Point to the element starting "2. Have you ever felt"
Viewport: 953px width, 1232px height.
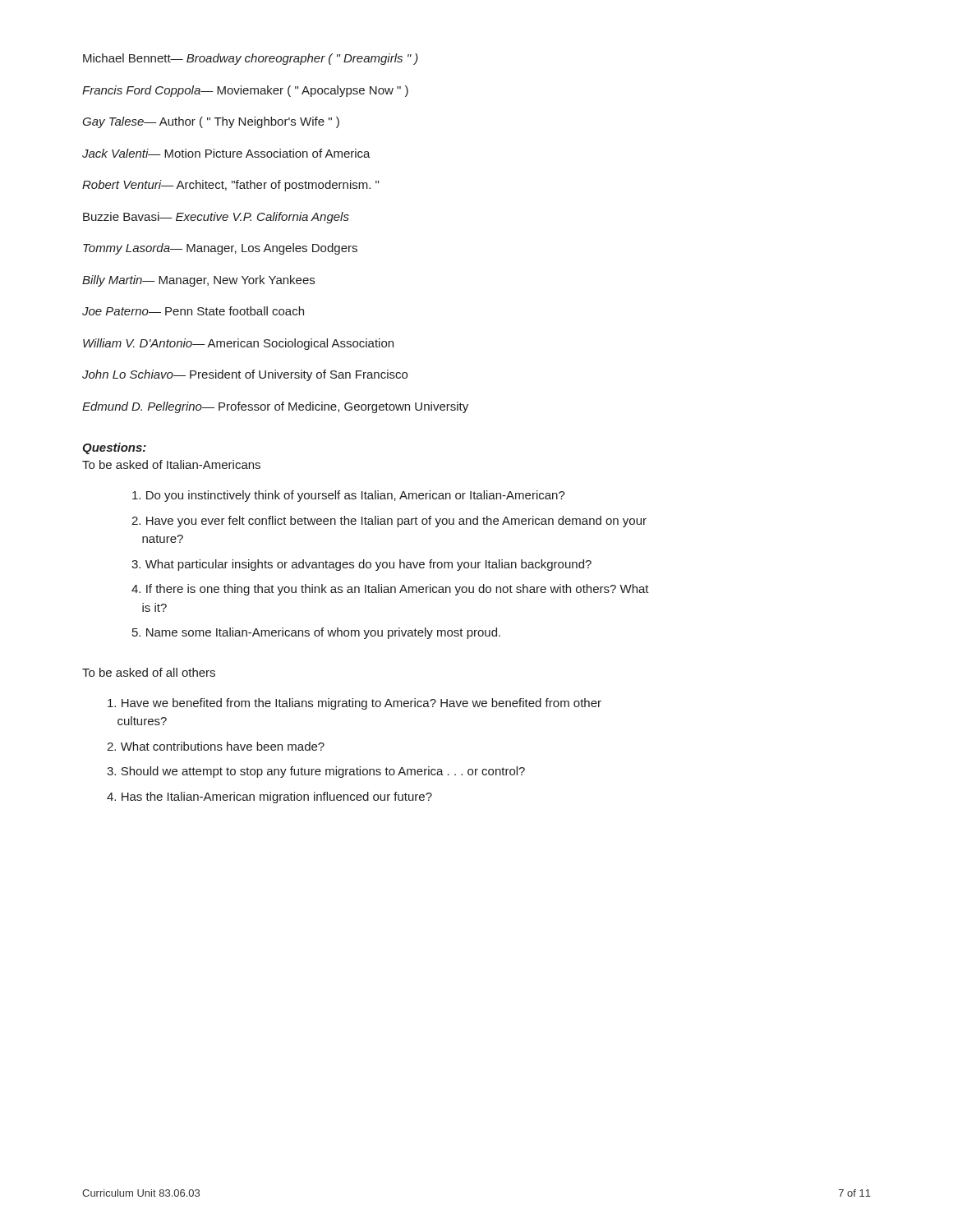(x=389, y=529)
